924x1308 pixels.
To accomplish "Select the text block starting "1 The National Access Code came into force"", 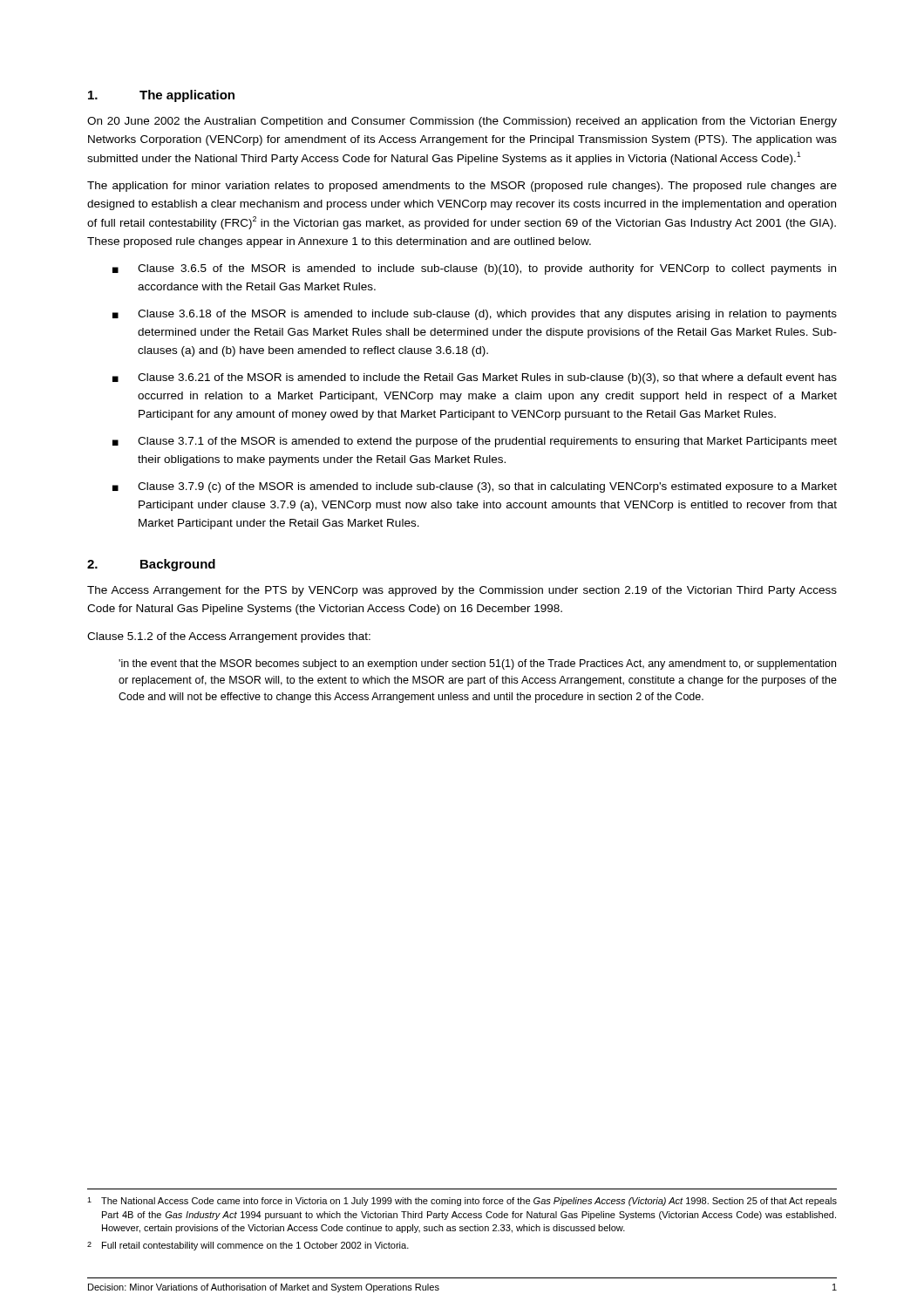I will pyautogui.click(x=462, y=1215).
